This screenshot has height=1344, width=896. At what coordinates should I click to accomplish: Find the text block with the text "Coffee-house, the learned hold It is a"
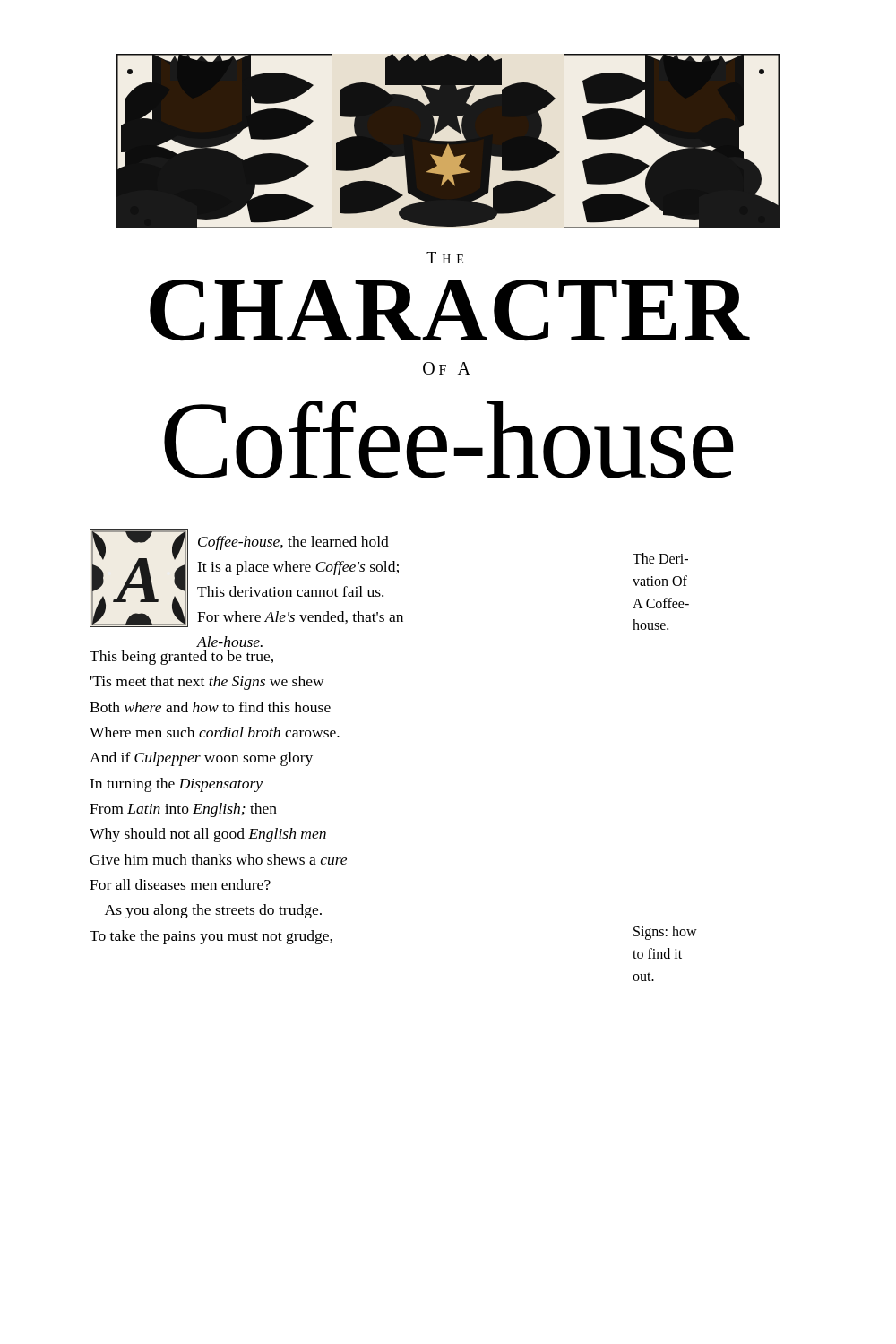tap(300, 591)
